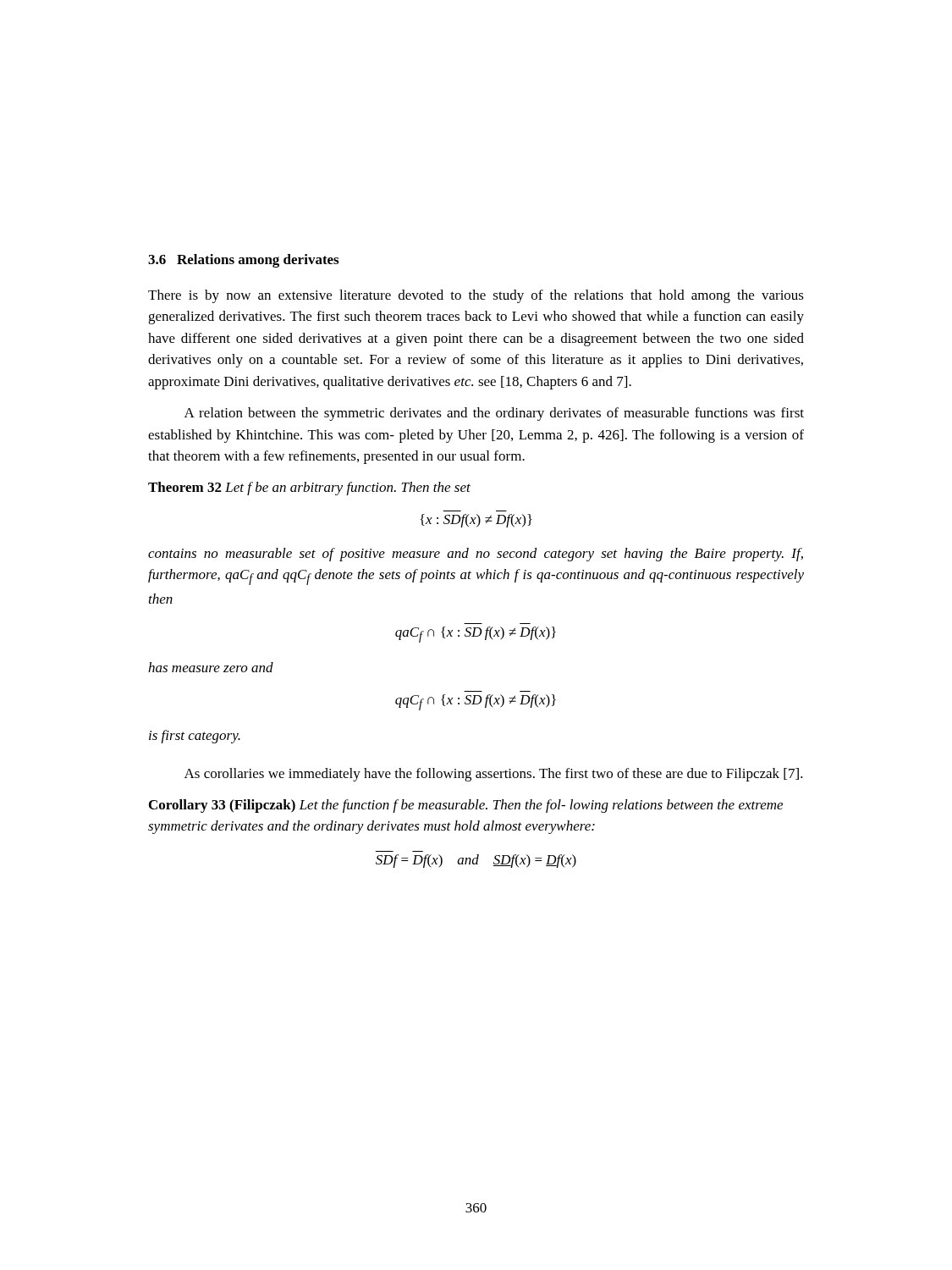Point to the region starting "SDf = Df(x) and SDf(x) = Df(x)"
The height and width of the screenshot is (1270, 952).
click(x=476, y=860)
